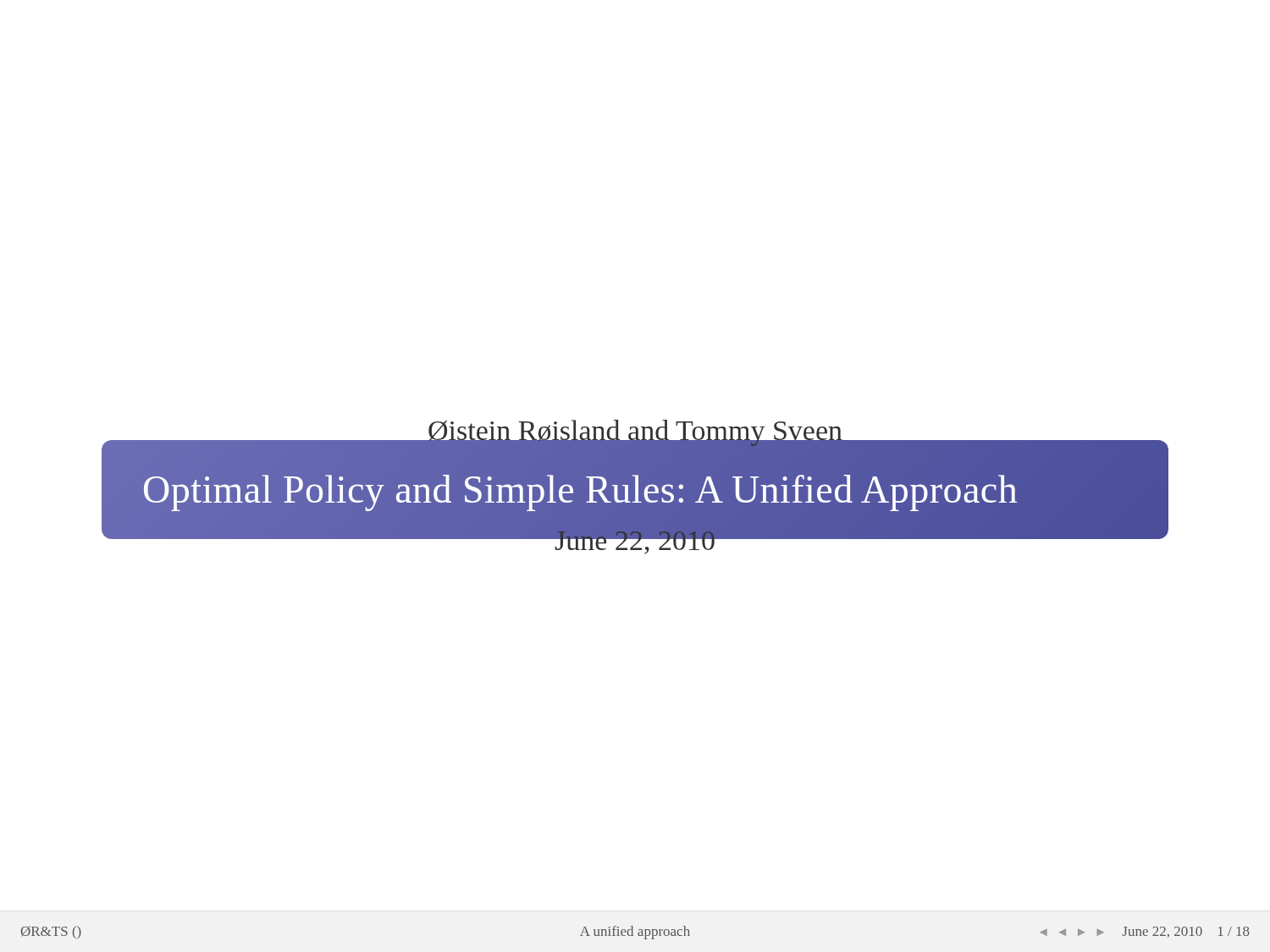The image size is (1270, 952).
Task: Where does it say "June 22, 2010"?
Action: coord(635,540)
